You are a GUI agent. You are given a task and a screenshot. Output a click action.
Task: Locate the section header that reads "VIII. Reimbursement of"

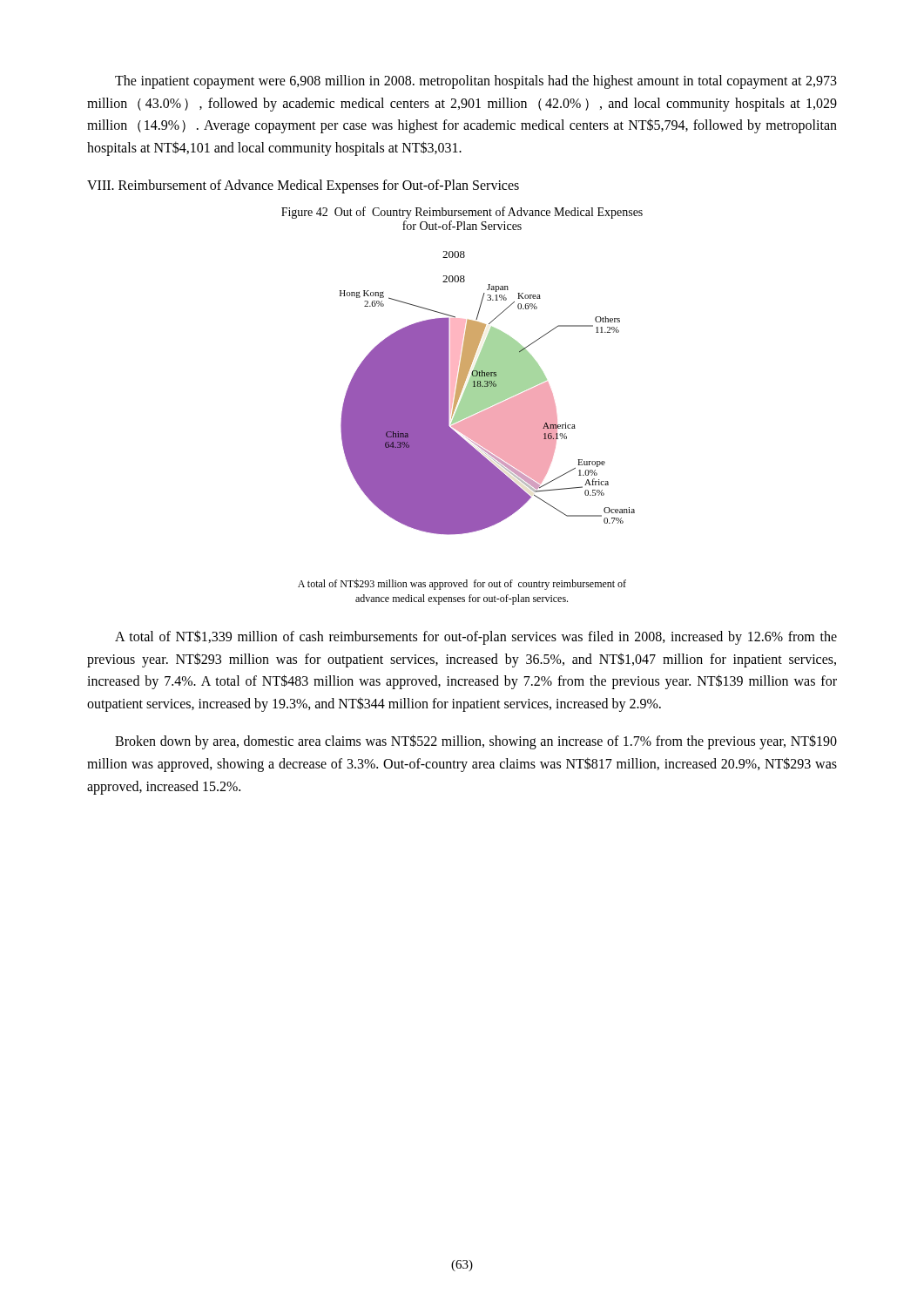[x=303, y=185]
